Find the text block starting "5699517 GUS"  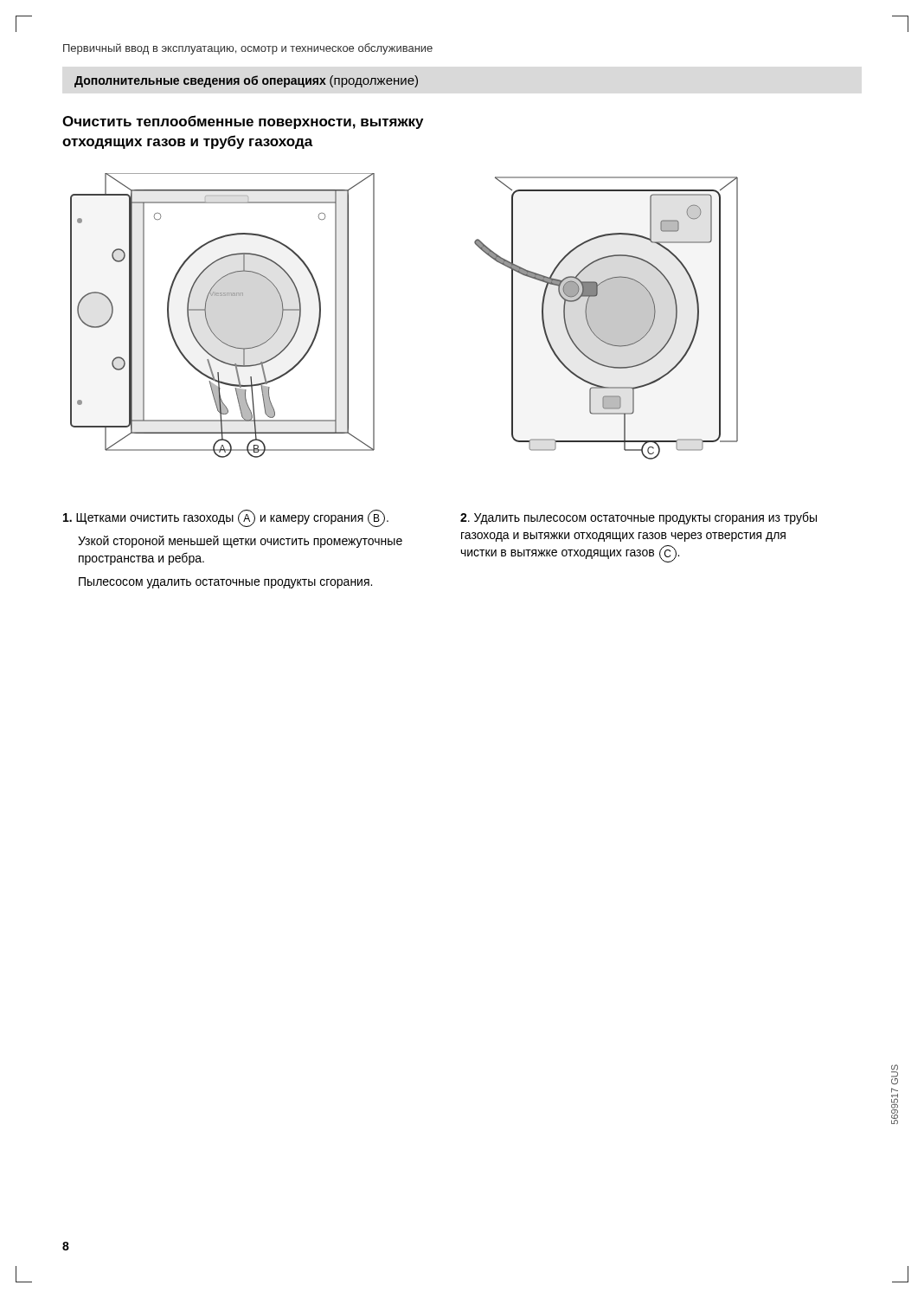tap(895, 1095)
